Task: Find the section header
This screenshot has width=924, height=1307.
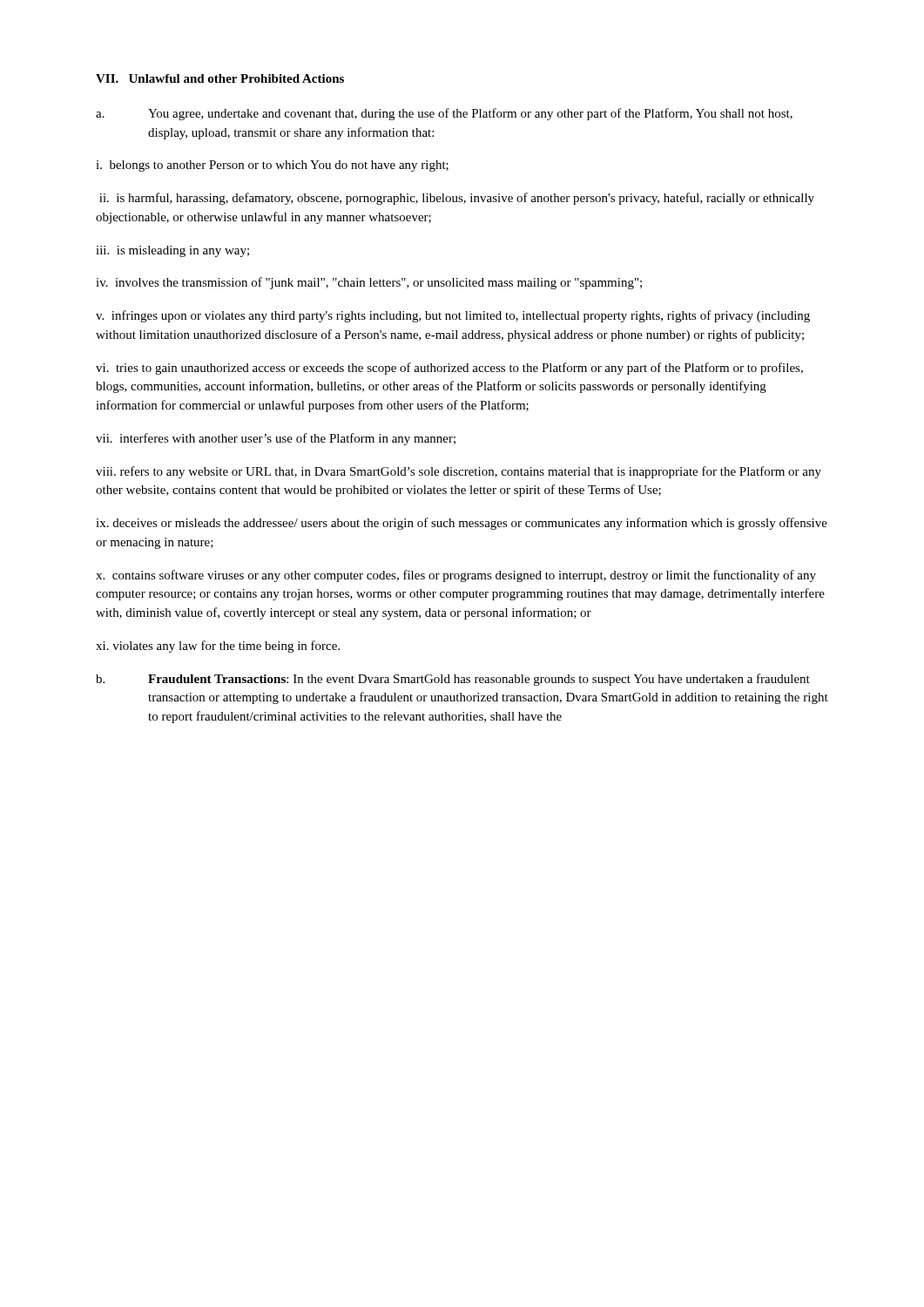Action: 220,78
